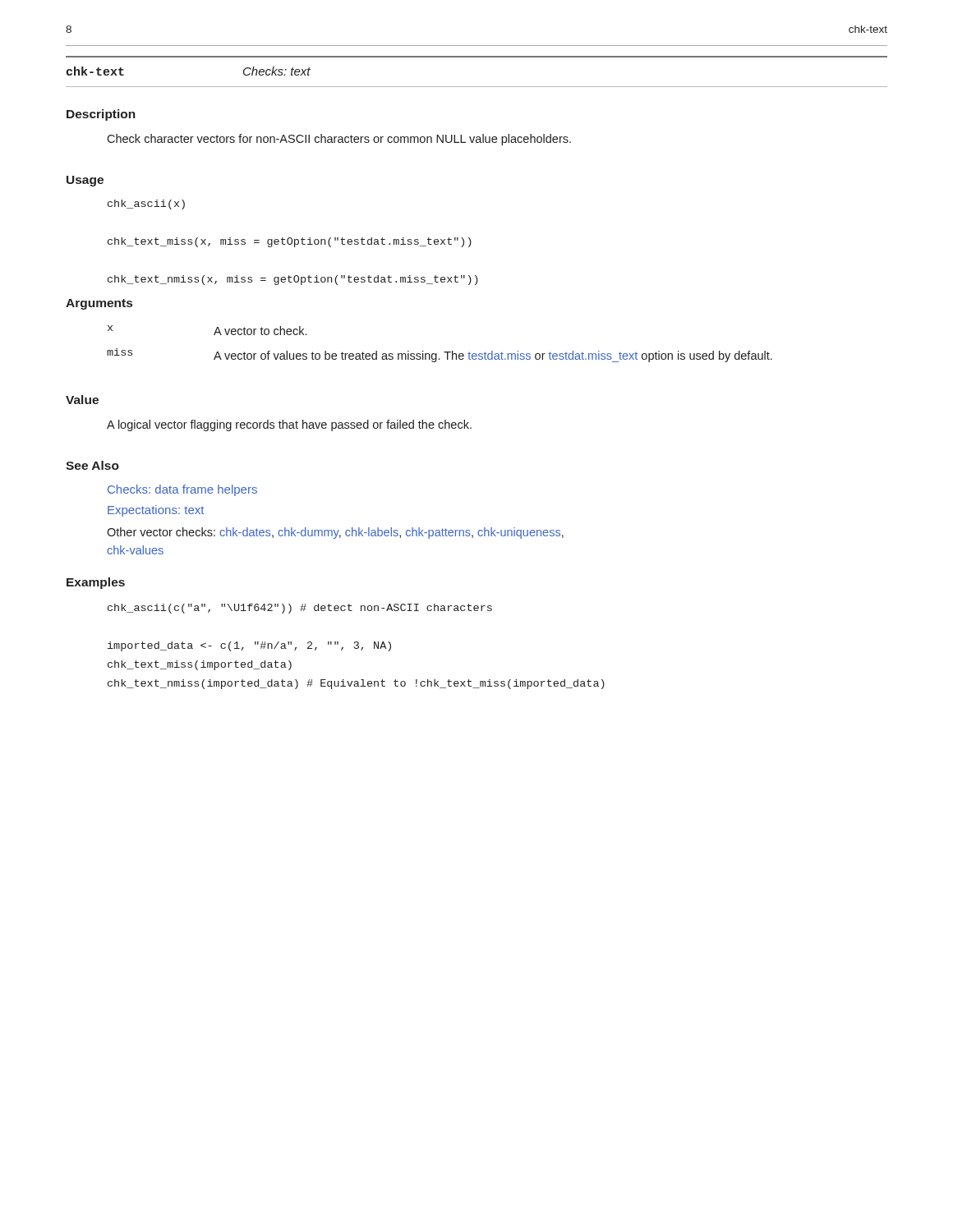The image size is (953, 1232).
Task: Click on the block starting "A logical vector flagging records that have passed"
Action: click(x=290, y=425)
